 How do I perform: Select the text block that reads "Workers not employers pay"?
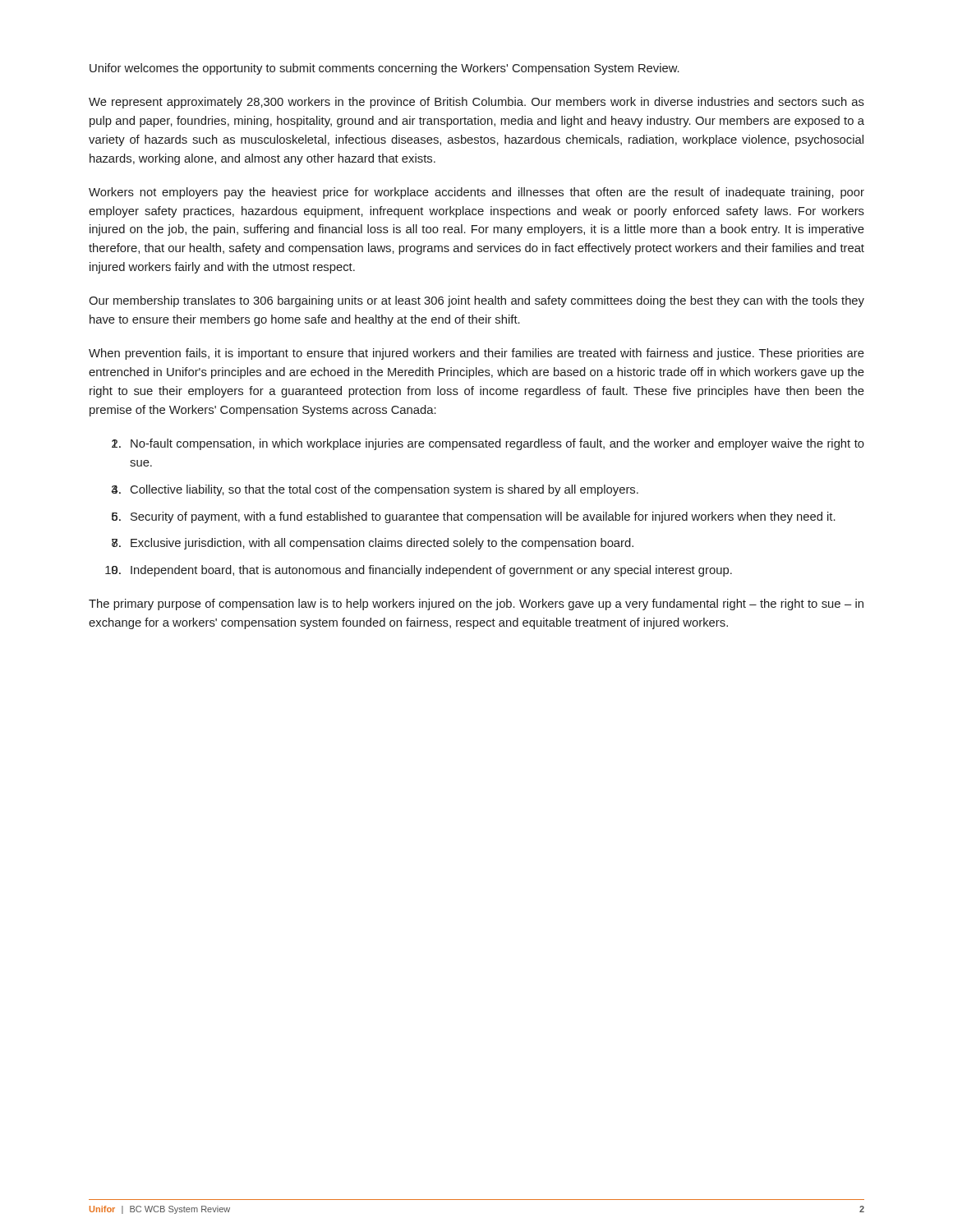(x=476, y=230)
